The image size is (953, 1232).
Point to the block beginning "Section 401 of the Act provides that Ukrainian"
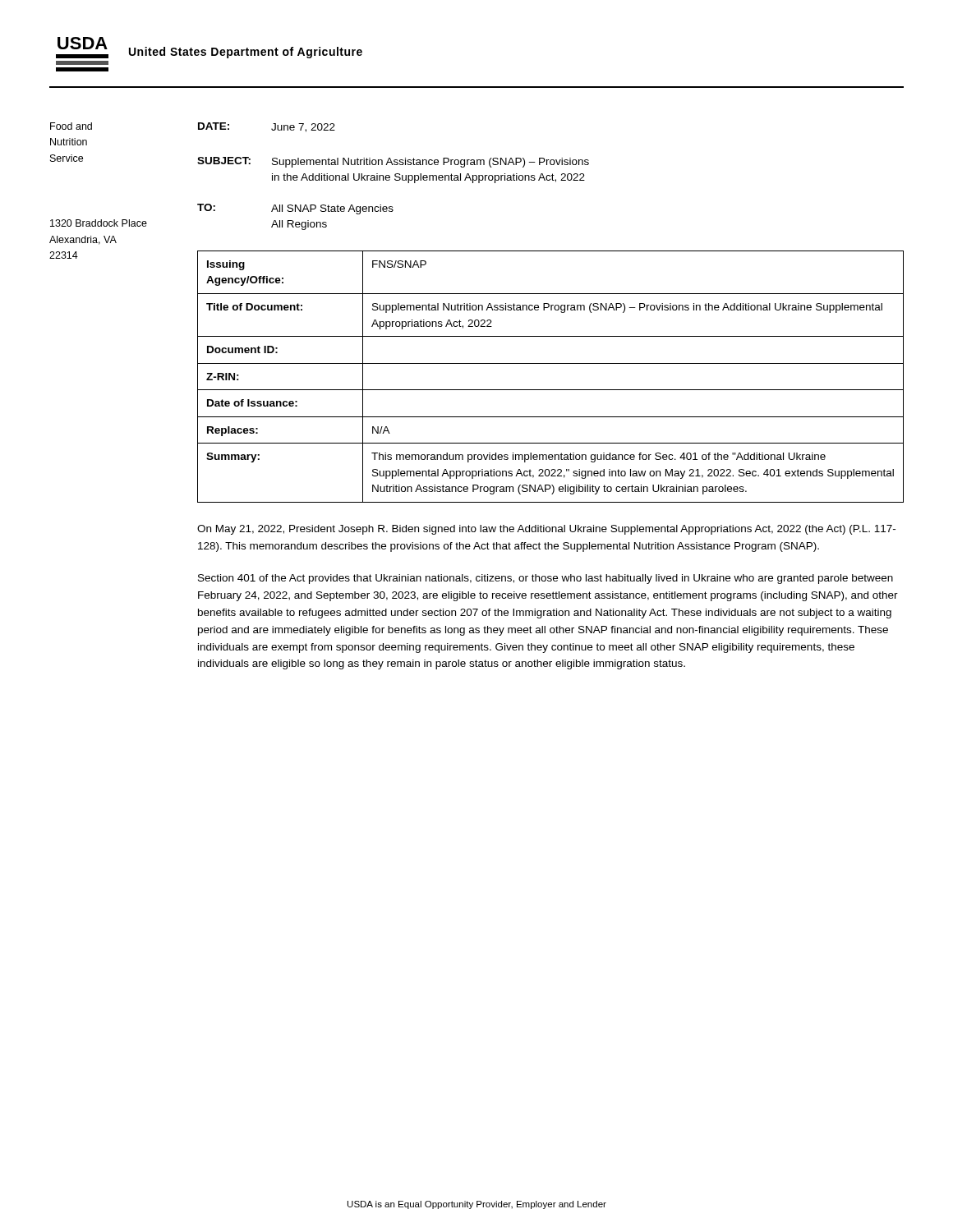coord(547,621)
